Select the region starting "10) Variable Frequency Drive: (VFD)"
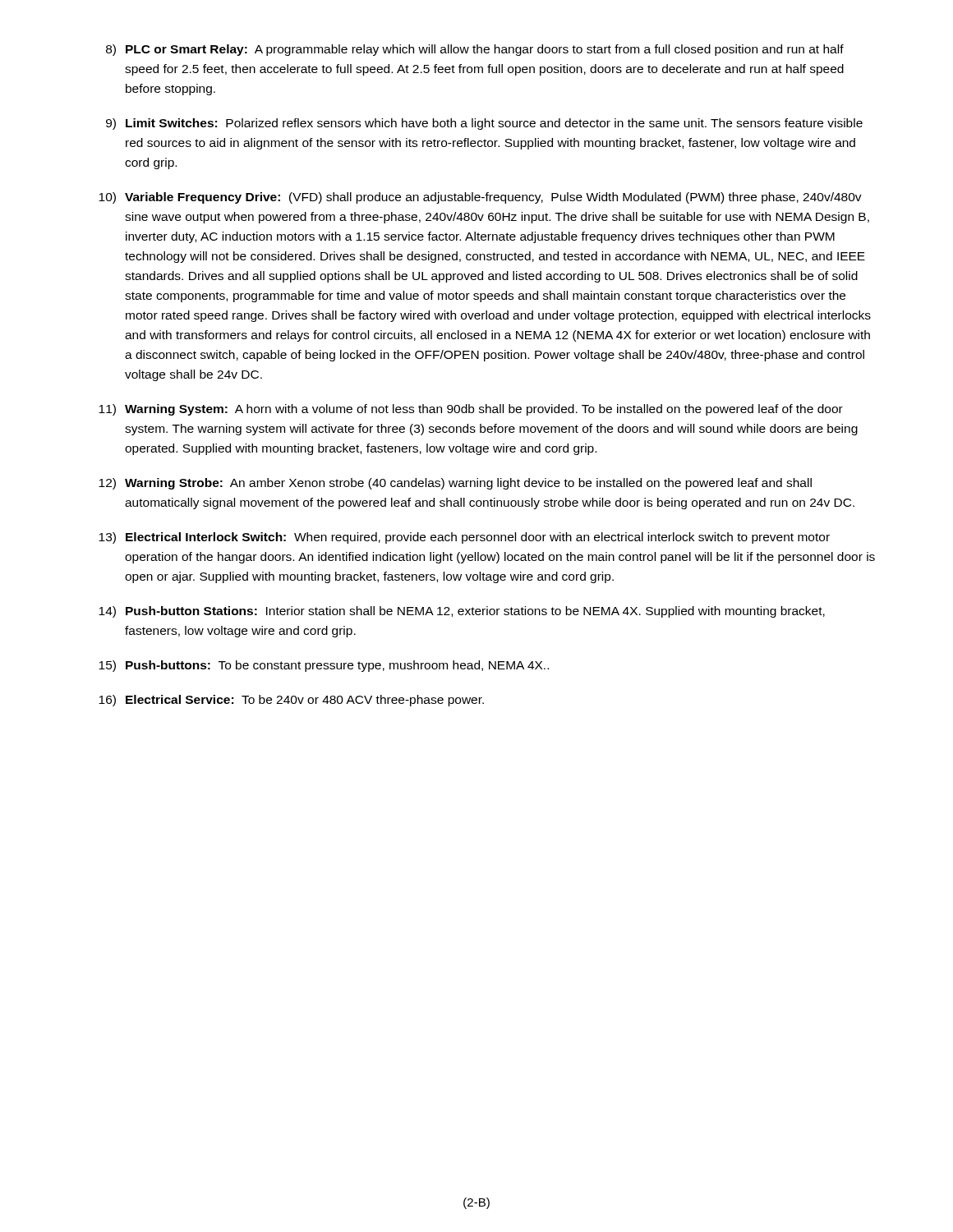 pos(476,286)
